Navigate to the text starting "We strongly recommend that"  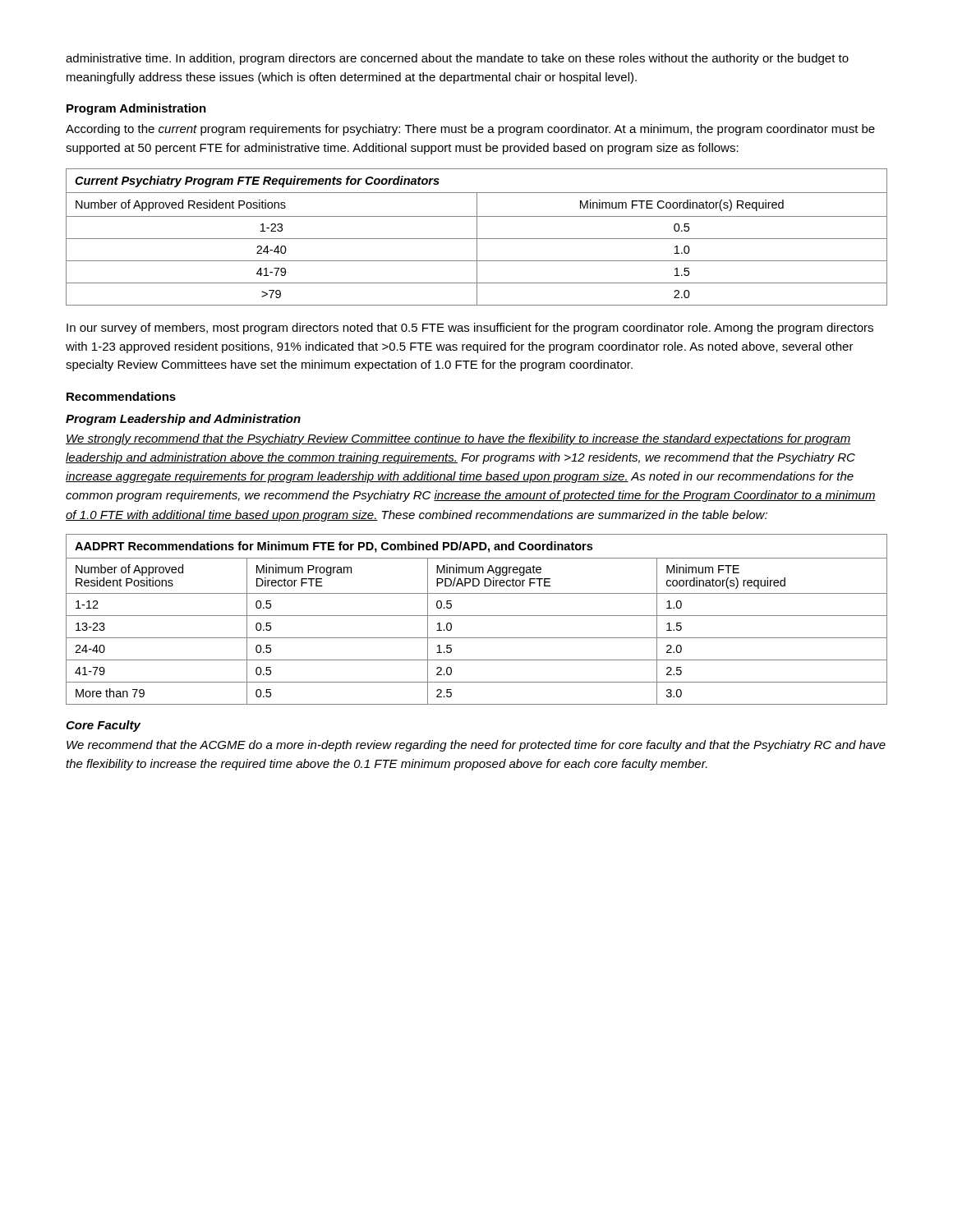471,476
